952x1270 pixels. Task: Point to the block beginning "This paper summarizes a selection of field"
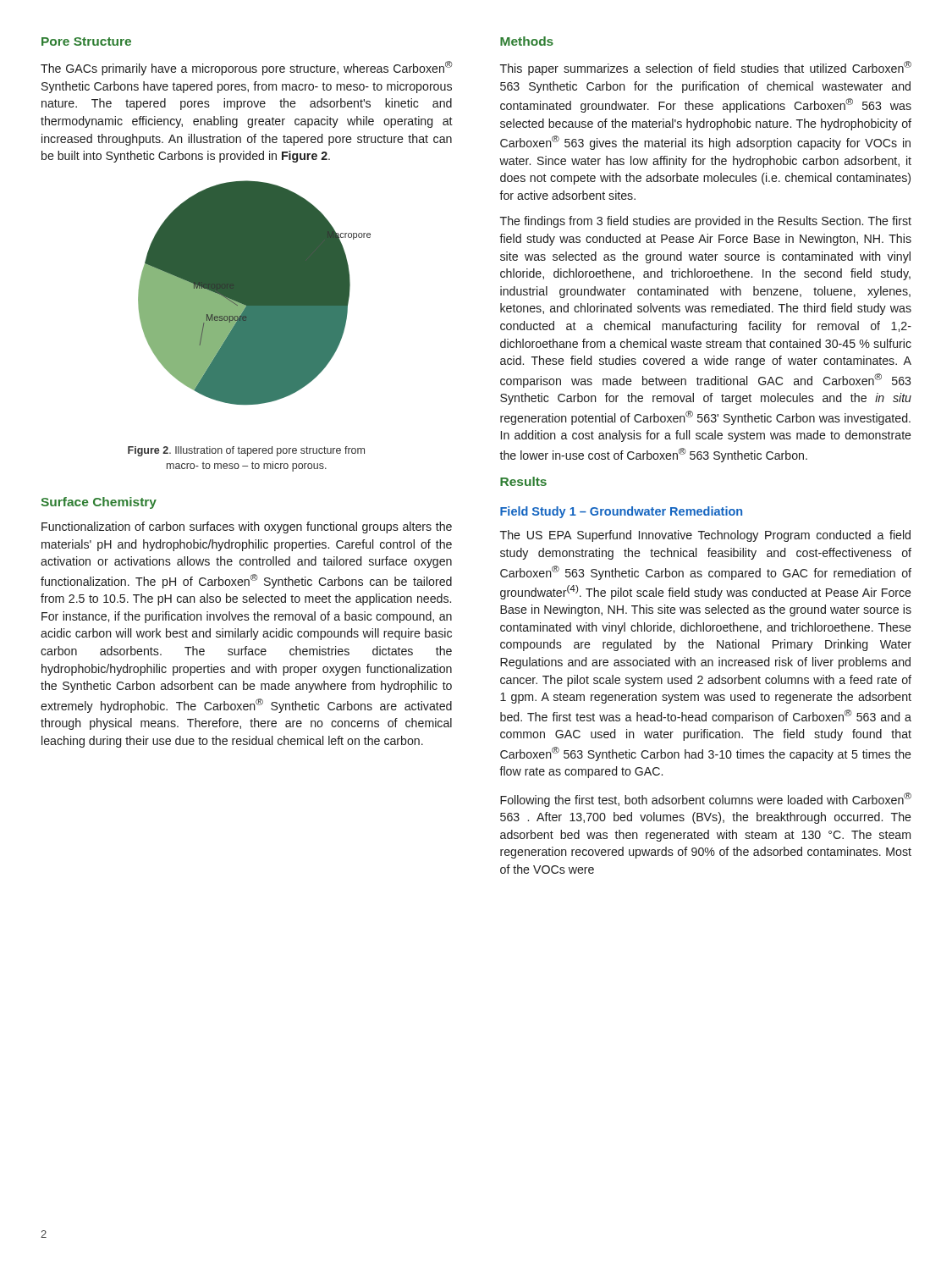[706, 131]
